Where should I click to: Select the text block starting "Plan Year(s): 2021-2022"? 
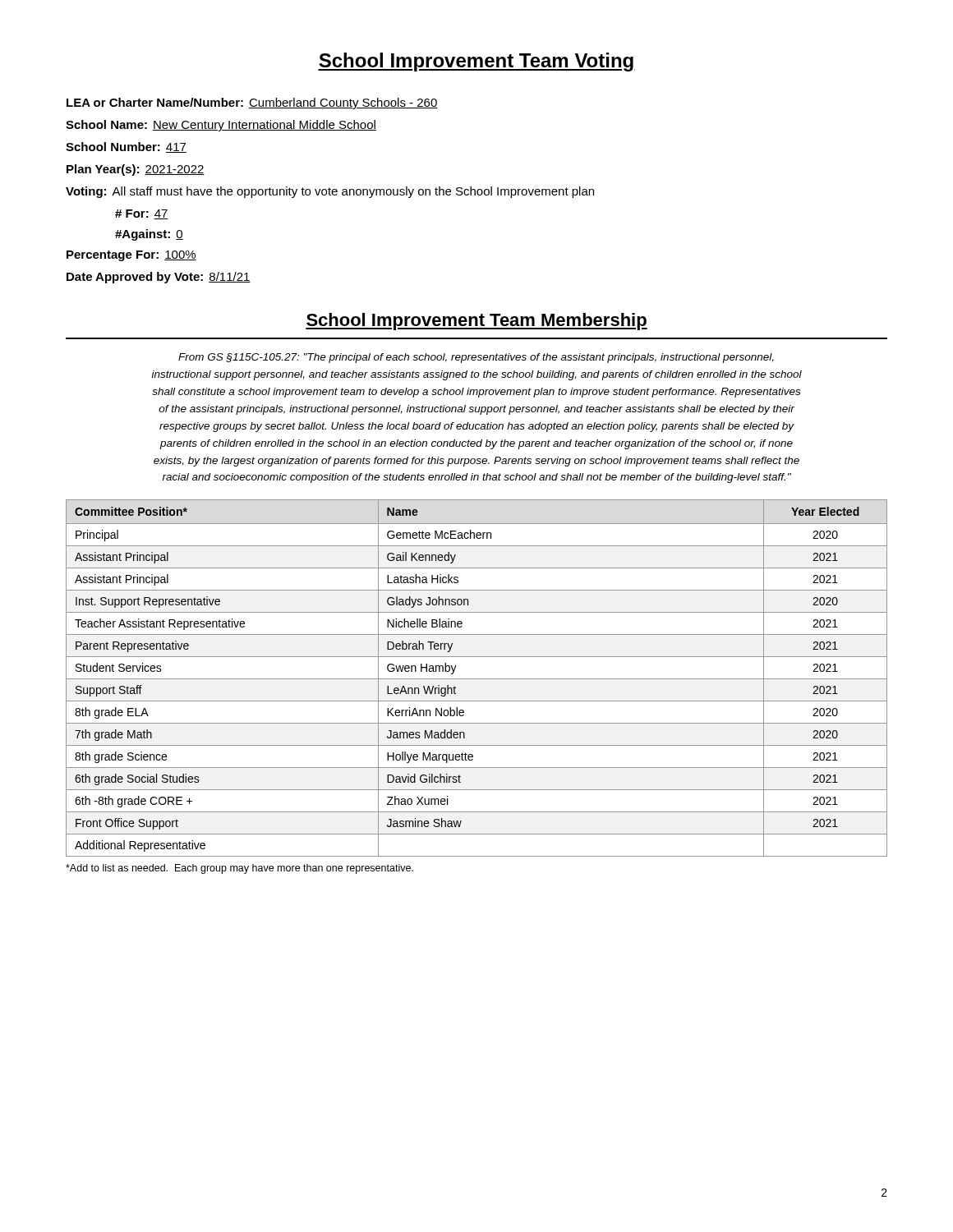click(136, 170)
